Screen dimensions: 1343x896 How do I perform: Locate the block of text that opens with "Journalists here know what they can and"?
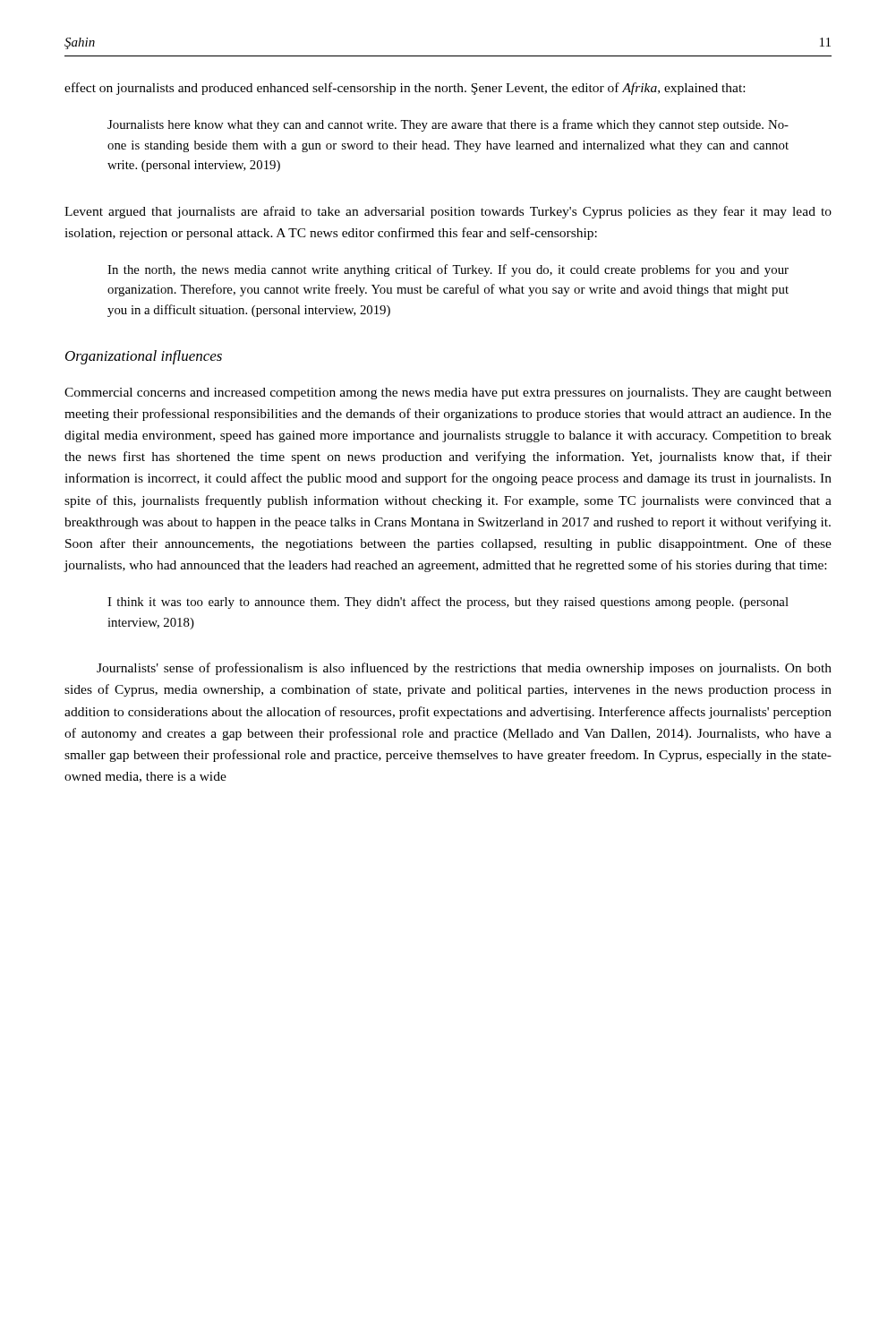(x=448, y=145)
